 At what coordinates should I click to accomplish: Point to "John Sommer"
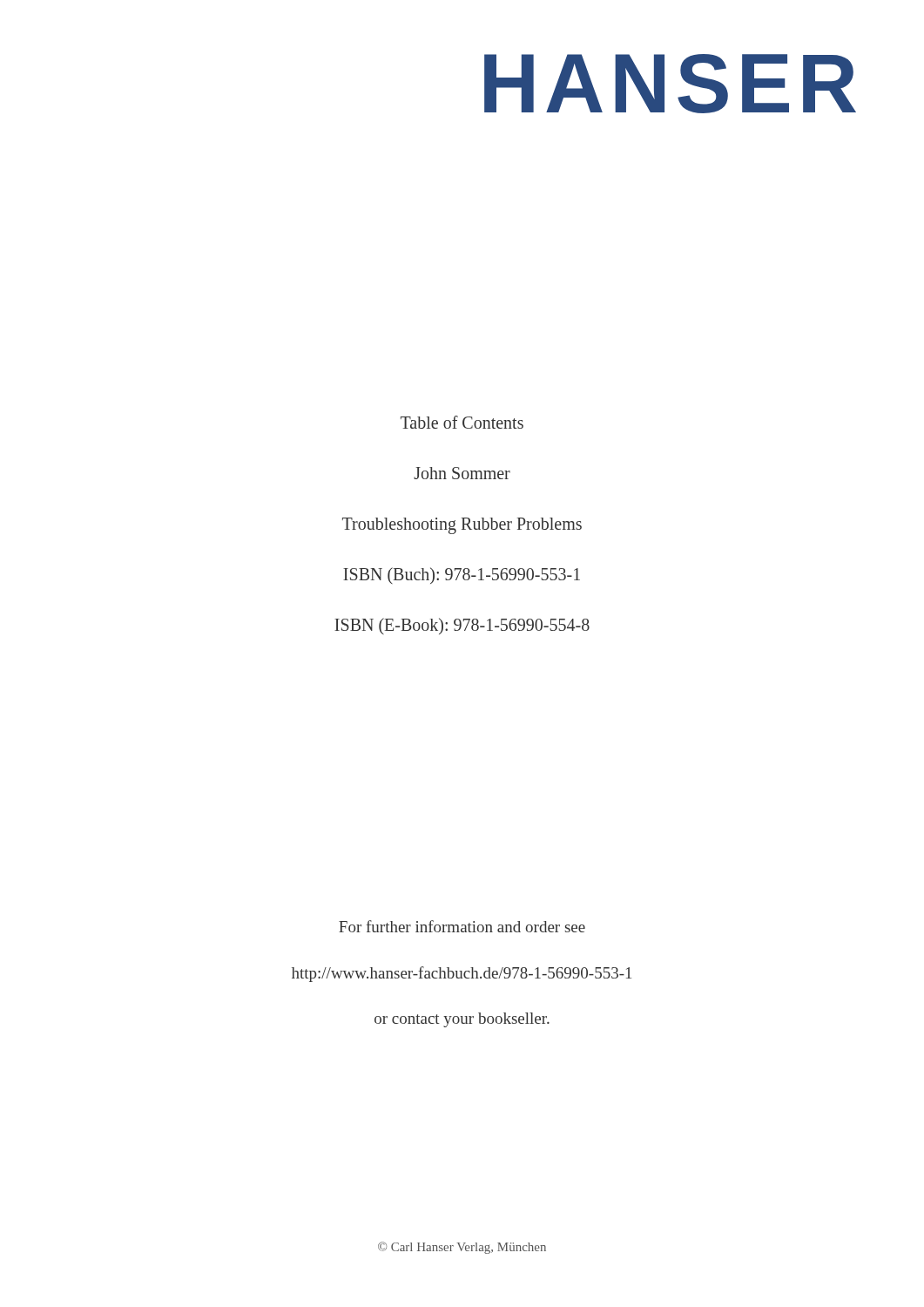coord(462,473)
